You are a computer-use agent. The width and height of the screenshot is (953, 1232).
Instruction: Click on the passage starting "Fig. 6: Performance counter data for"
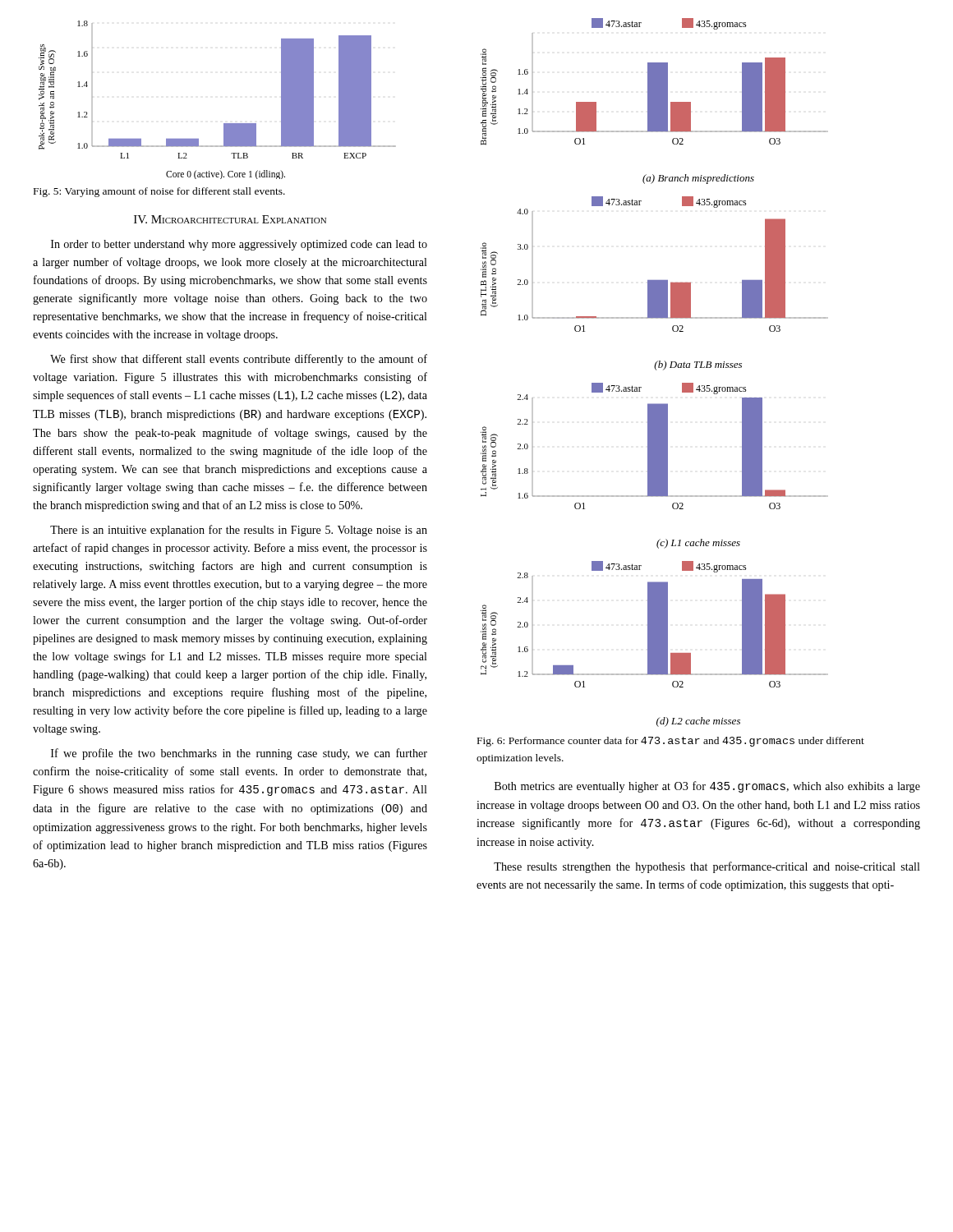(x=670, y=749)
